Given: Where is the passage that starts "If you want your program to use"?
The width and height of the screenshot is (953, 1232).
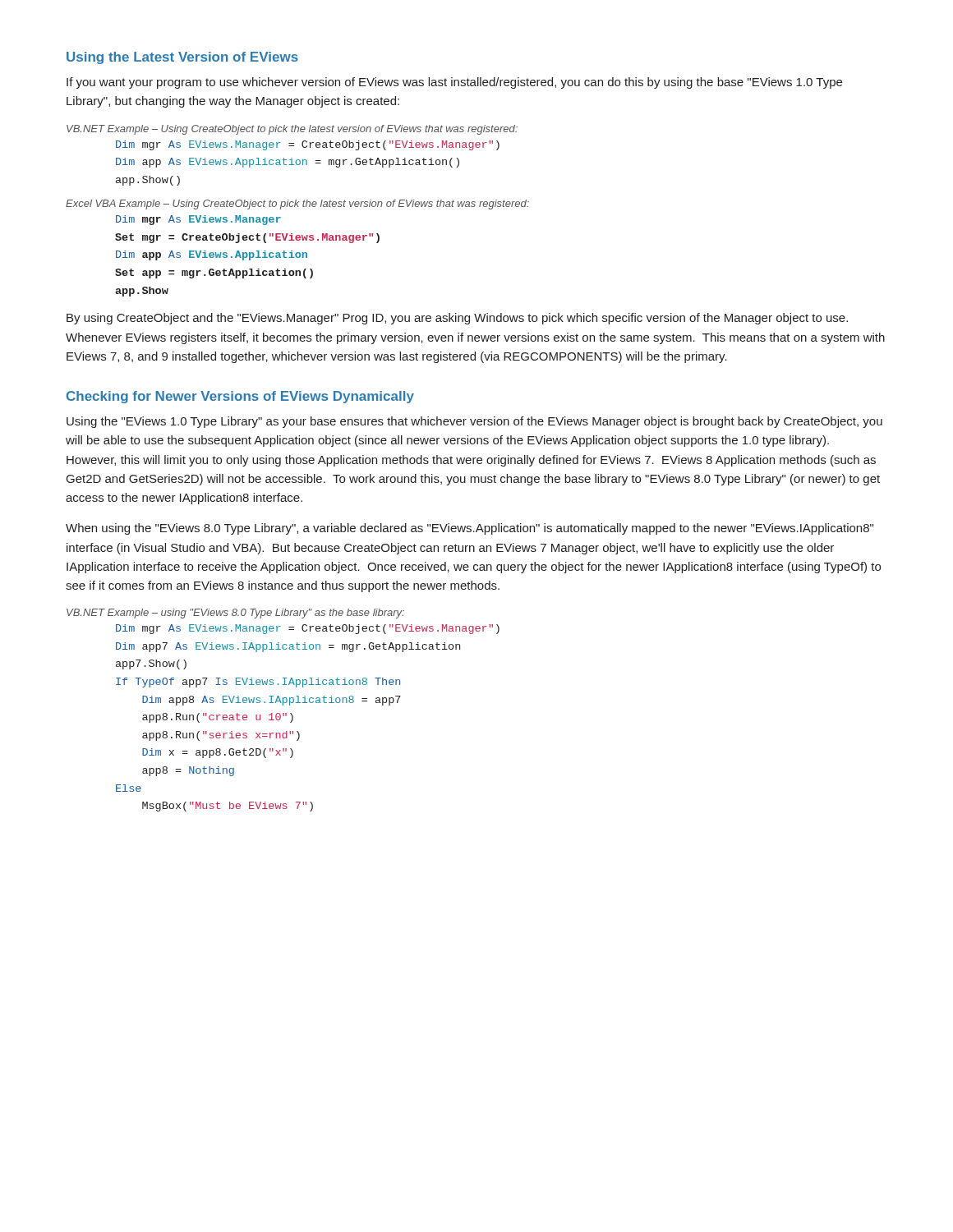Looking at the screenshot, I should (454, 91).
